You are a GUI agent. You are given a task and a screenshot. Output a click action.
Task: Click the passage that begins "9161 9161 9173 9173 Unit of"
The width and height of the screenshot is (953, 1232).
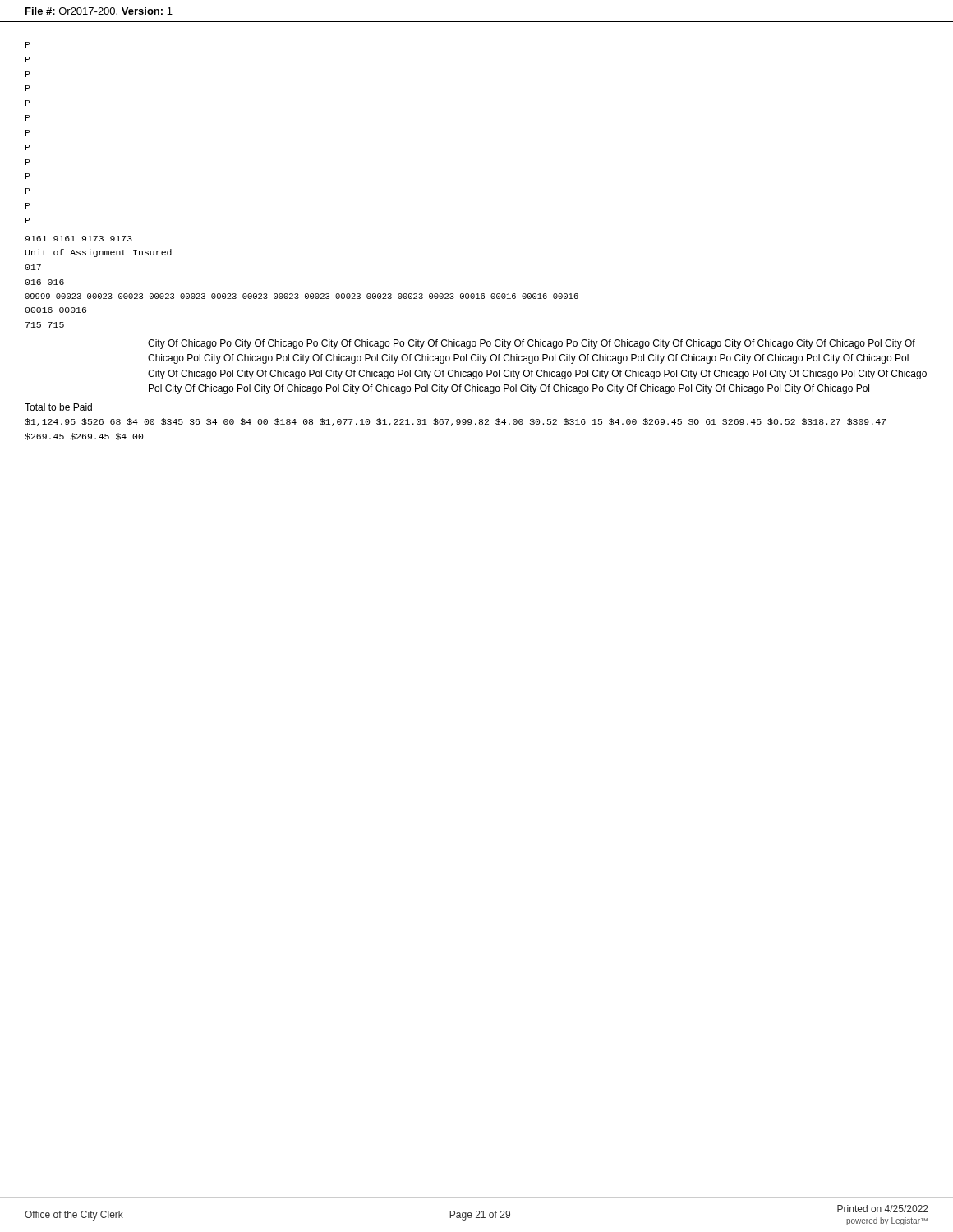(98, 246)
